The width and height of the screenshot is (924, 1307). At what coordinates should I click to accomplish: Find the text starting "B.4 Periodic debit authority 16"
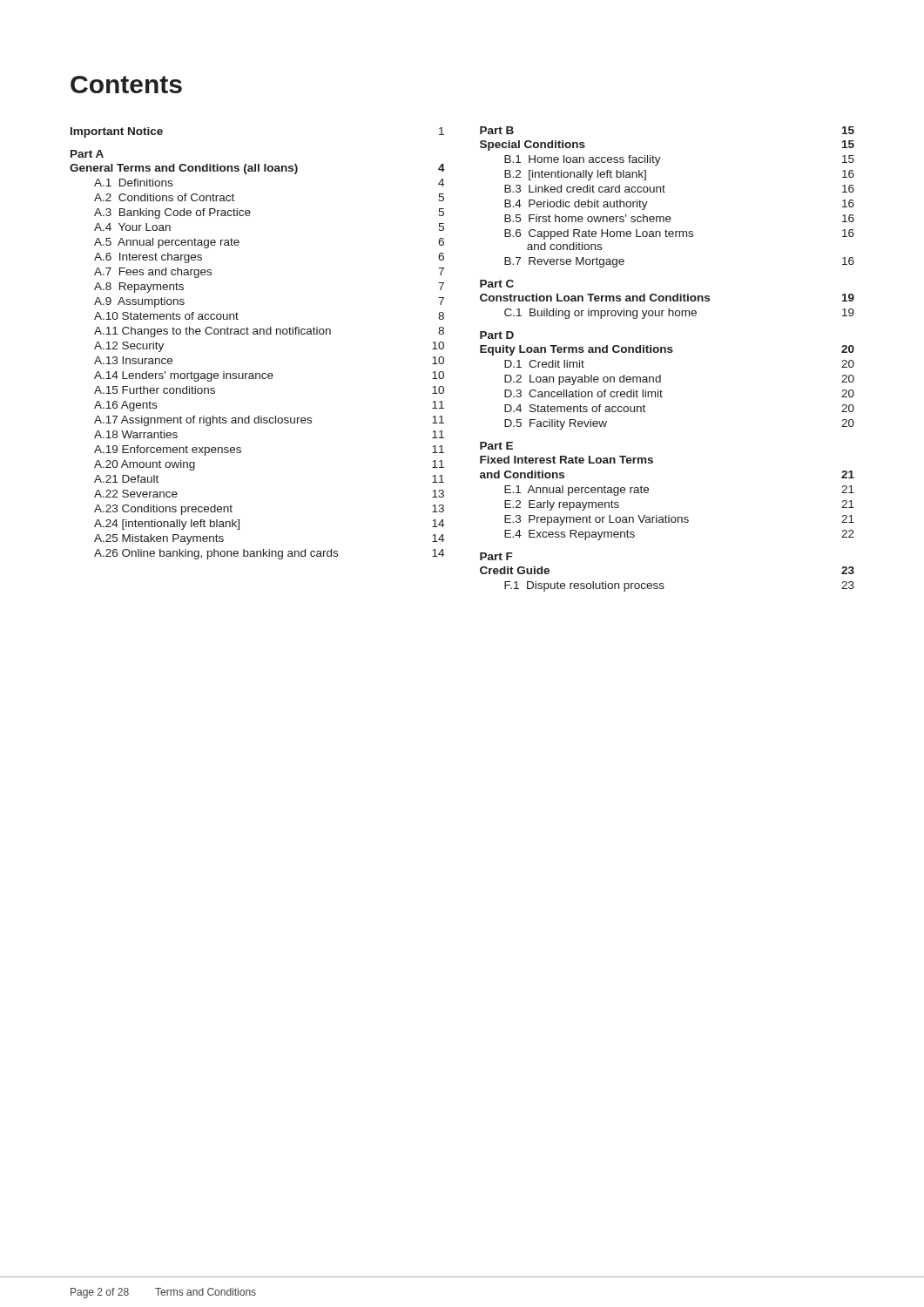(x=578, y=206)
